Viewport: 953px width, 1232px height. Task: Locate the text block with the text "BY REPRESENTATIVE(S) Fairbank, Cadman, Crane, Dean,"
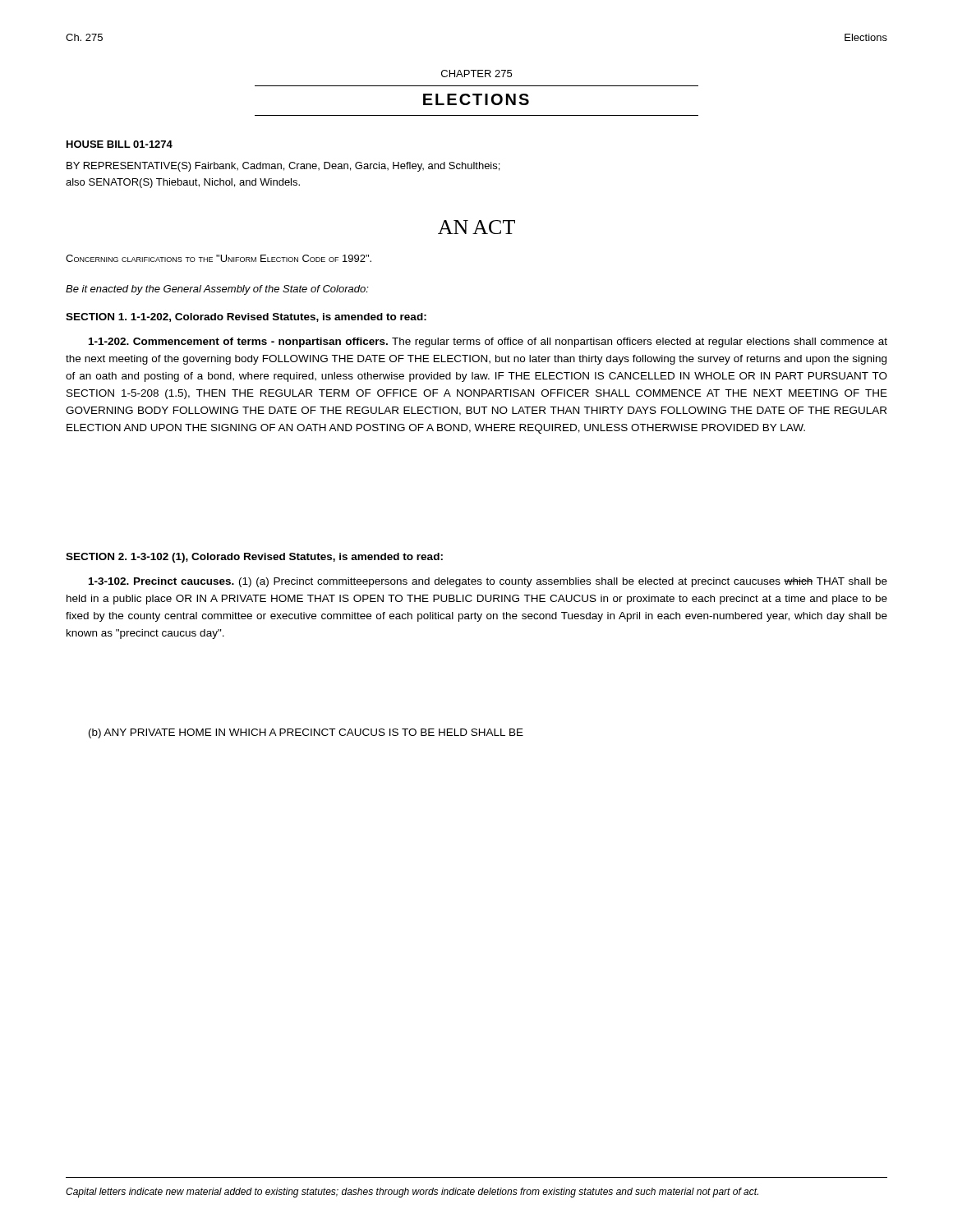pos(283,173)
